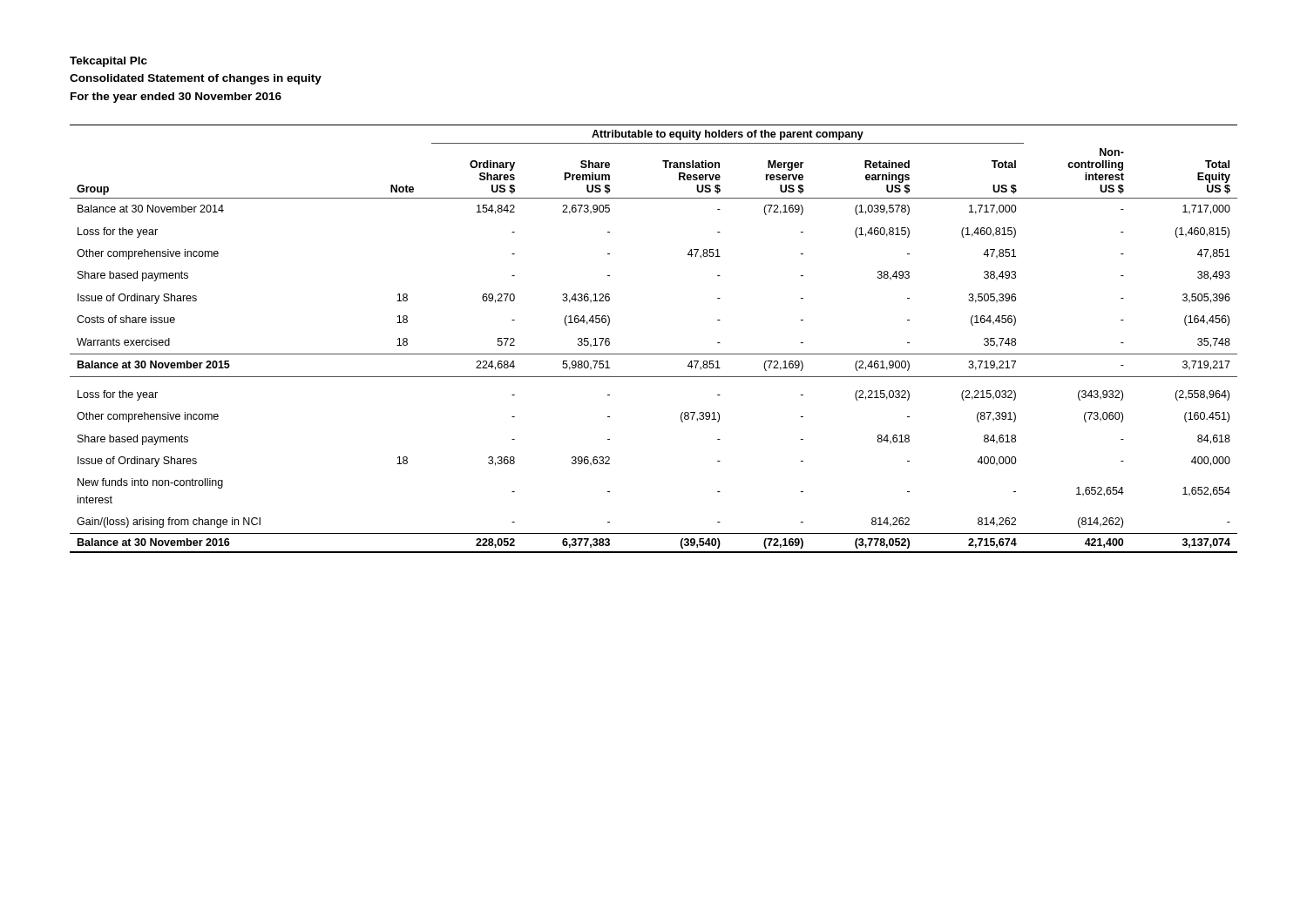Image resolution: width=1307 pixels, height=924 pixels.
Task: Navigate to the text starting "Tekcapital Plc Consolidated Statement of changes in equity"
Action: 108,62
